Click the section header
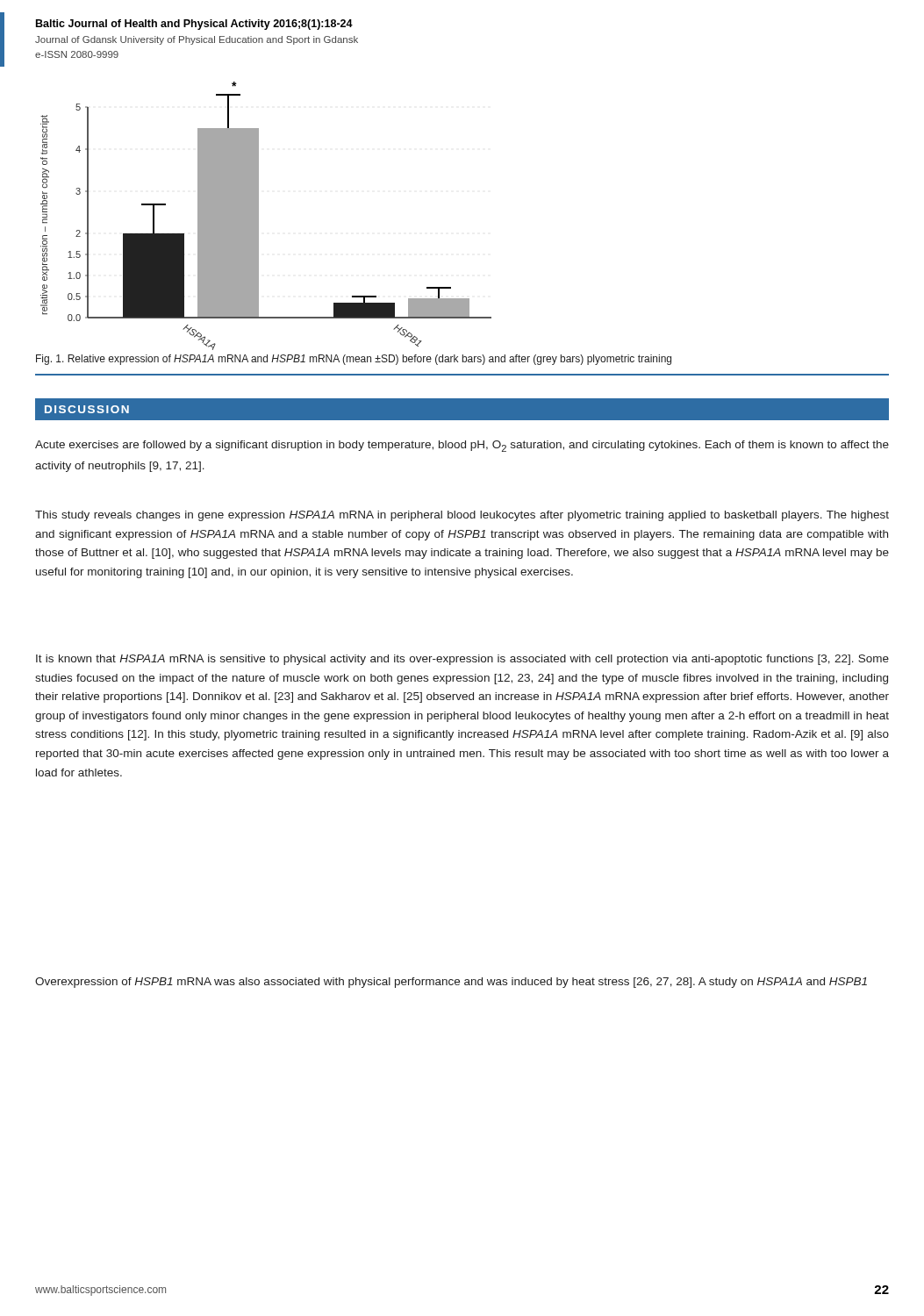The width and height of the screenshot is (924, 1316). [x=87, y=409]
